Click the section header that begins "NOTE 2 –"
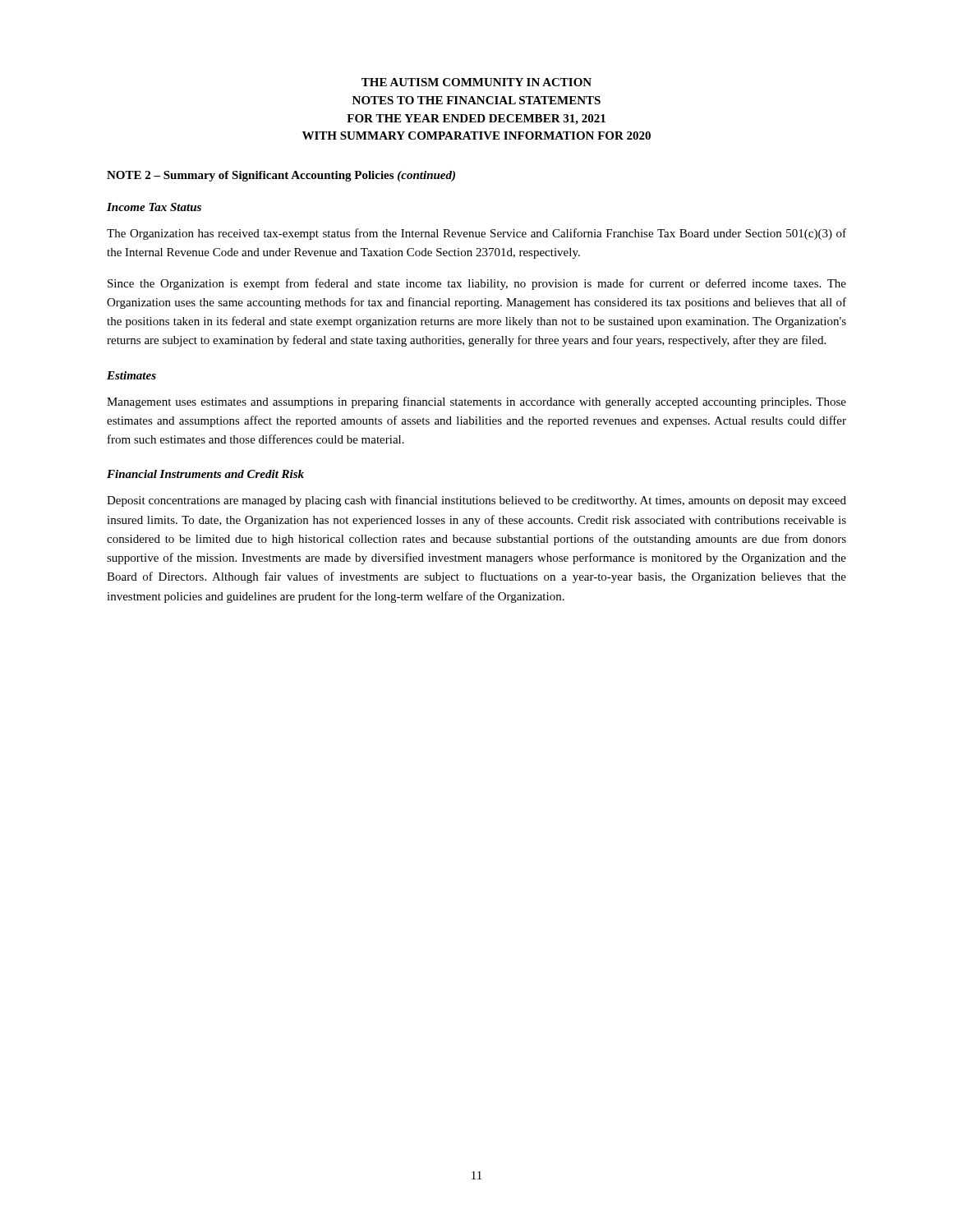Image resolution: width=953 pixels, height=1232 pixels. [x=281, y=175]
